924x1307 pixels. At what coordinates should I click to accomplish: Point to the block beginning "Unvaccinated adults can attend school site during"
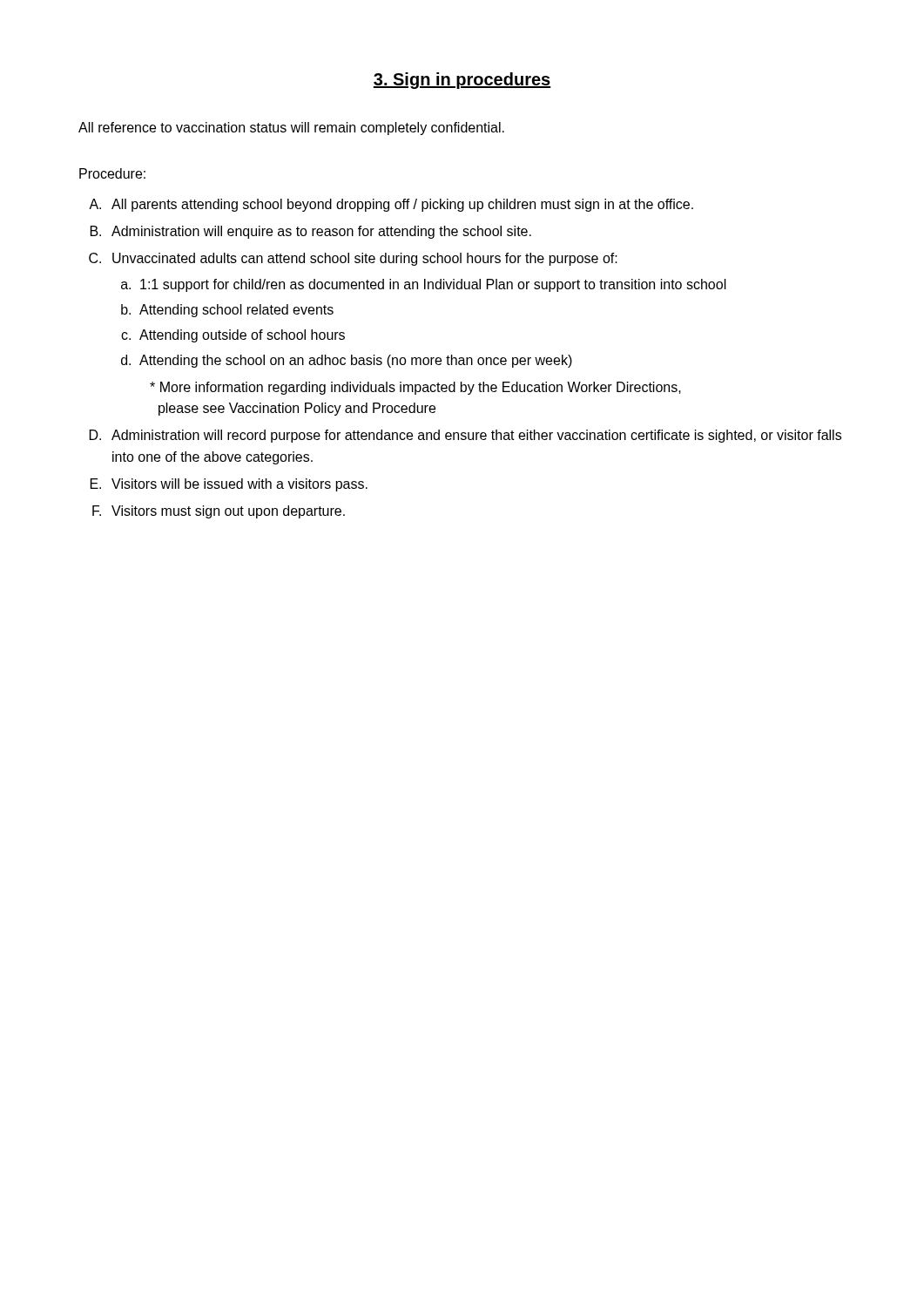coord(365,259)
